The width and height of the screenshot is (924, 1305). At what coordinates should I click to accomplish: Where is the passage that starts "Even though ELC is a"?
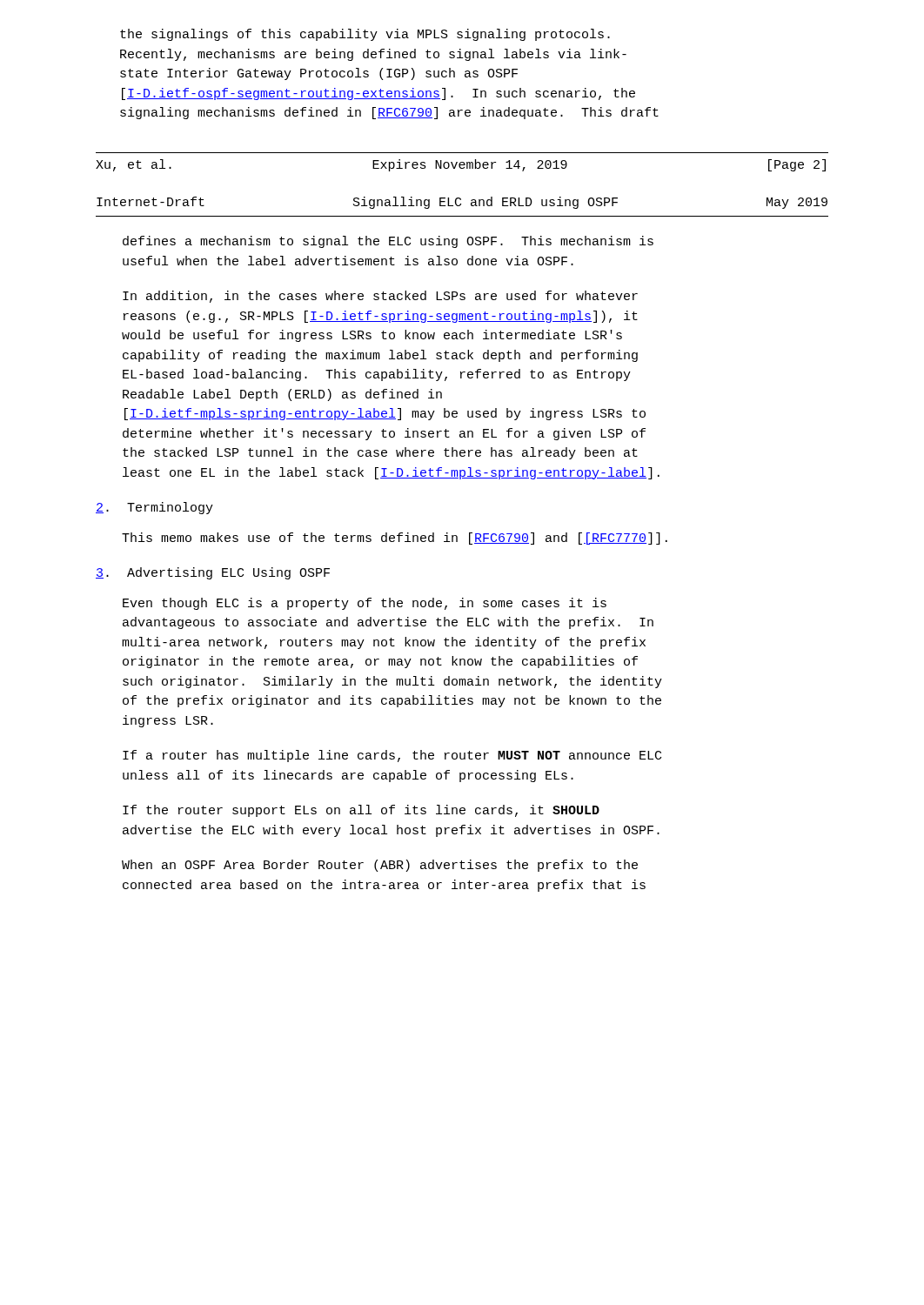(392, 662)
